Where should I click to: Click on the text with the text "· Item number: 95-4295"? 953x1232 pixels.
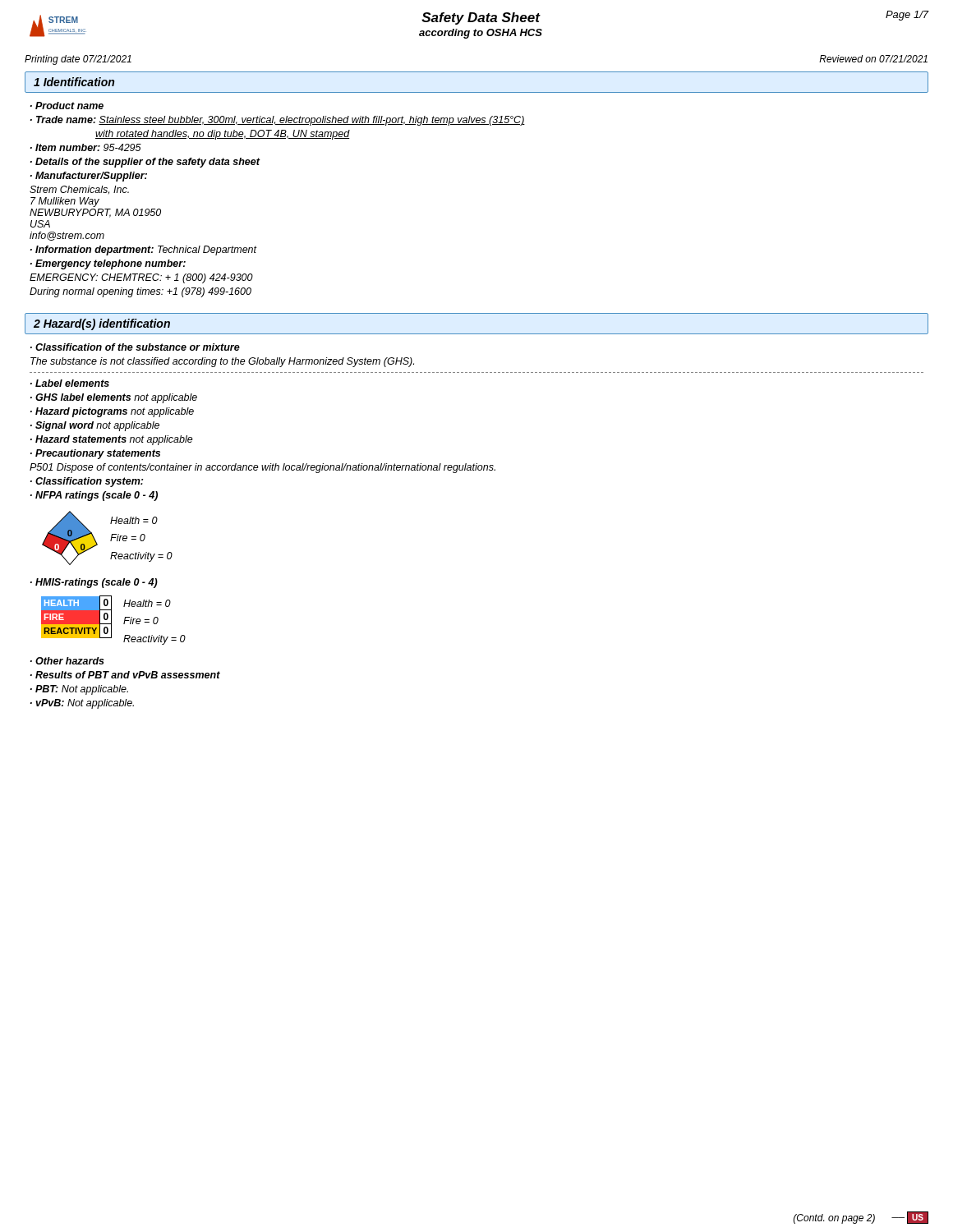85,148
